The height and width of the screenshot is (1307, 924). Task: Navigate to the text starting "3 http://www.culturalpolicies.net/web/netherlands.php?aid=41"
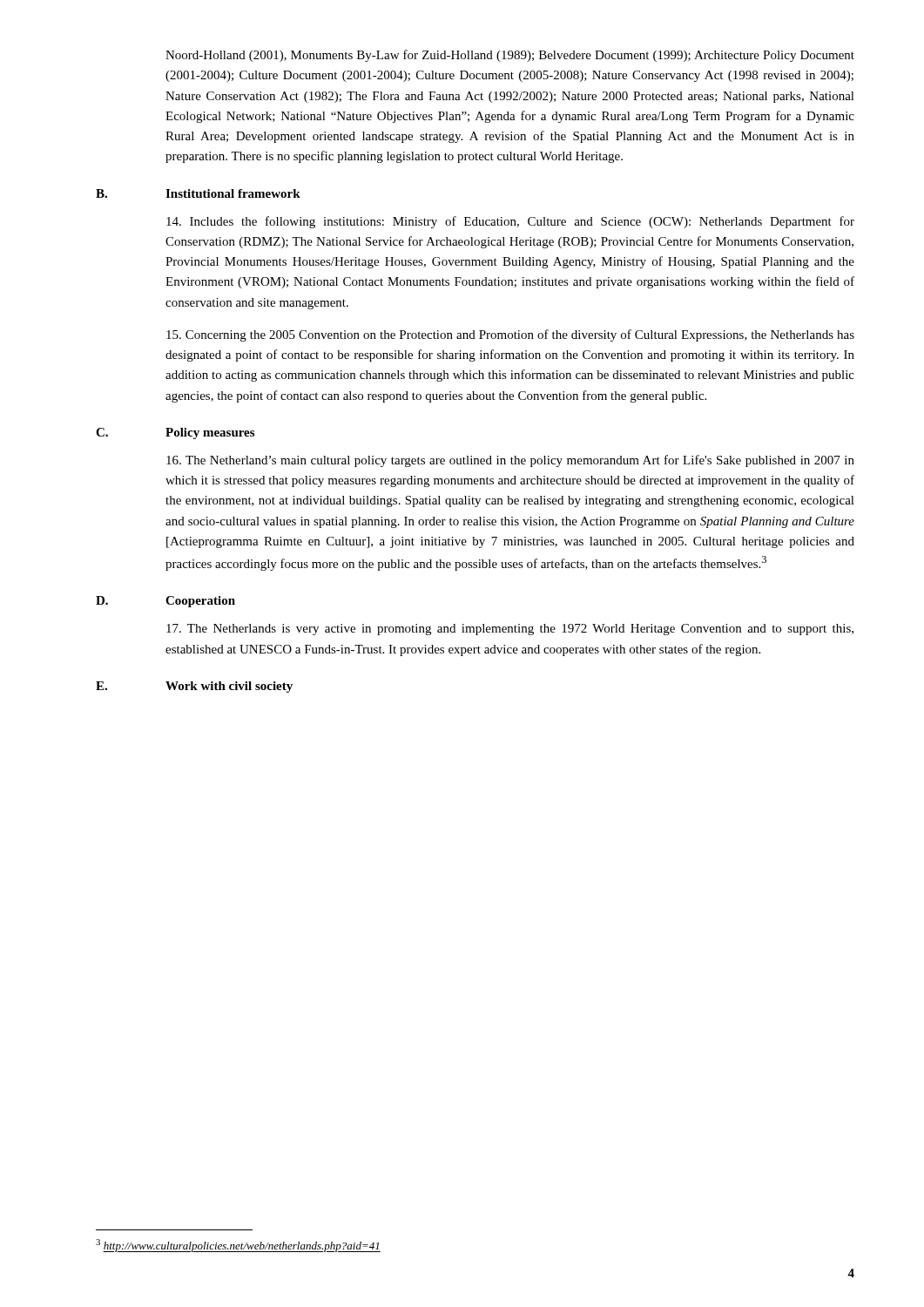tap(238, 1246)
